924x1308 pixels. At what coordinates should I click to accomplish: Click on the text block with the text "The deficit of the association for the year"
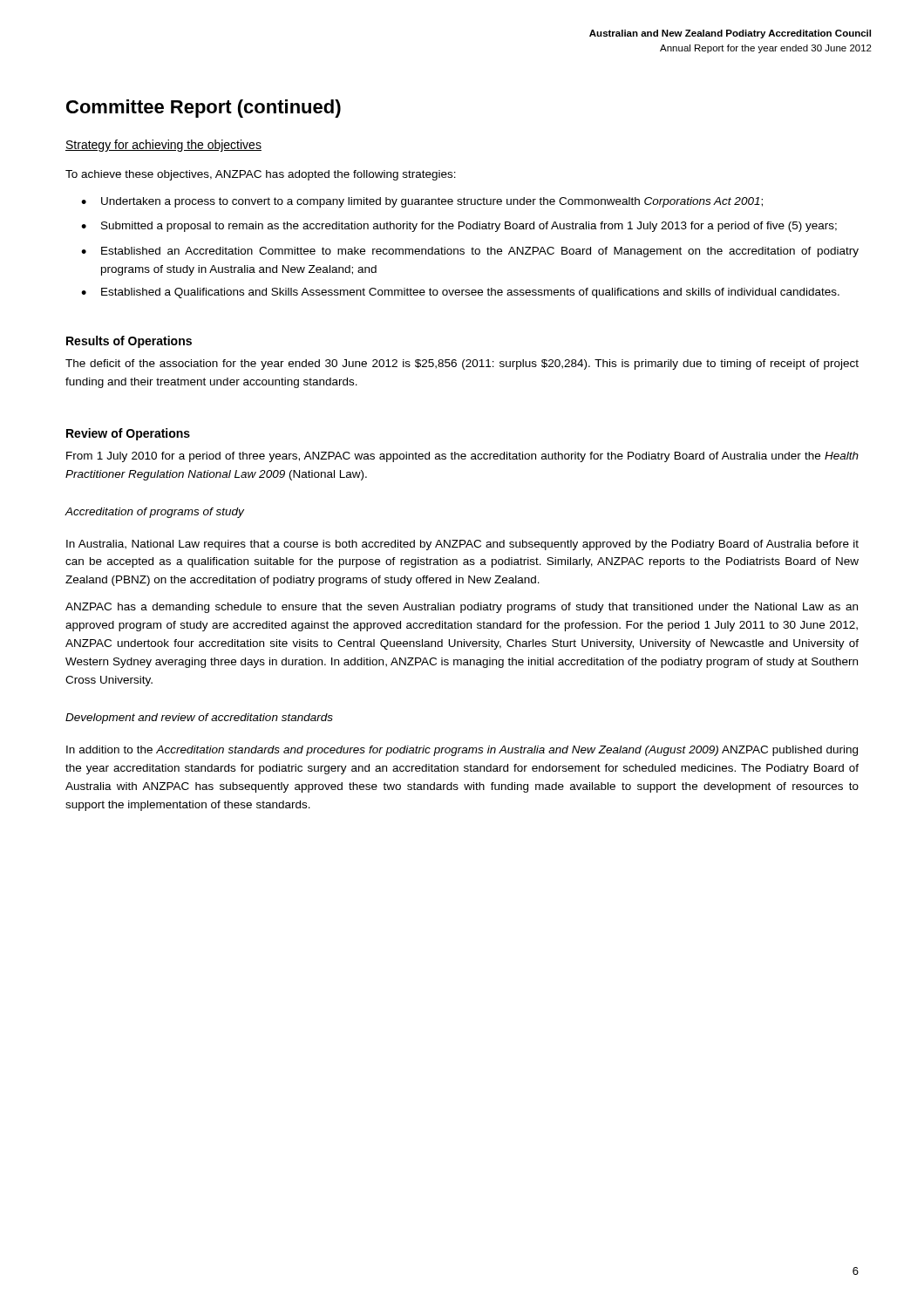(462, 372)
